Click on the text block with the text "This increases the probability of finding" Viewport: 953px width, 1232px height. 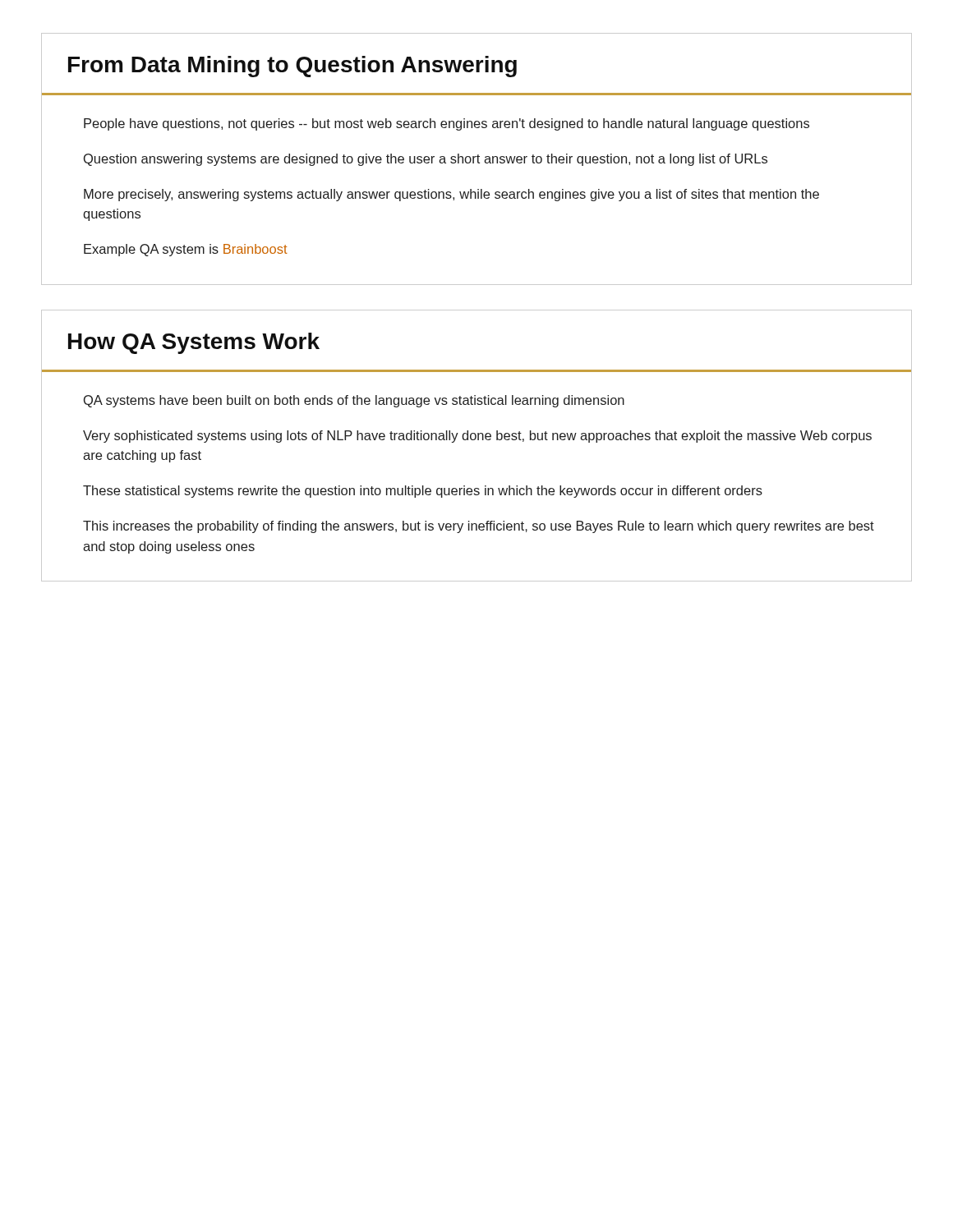pos(478,536)
